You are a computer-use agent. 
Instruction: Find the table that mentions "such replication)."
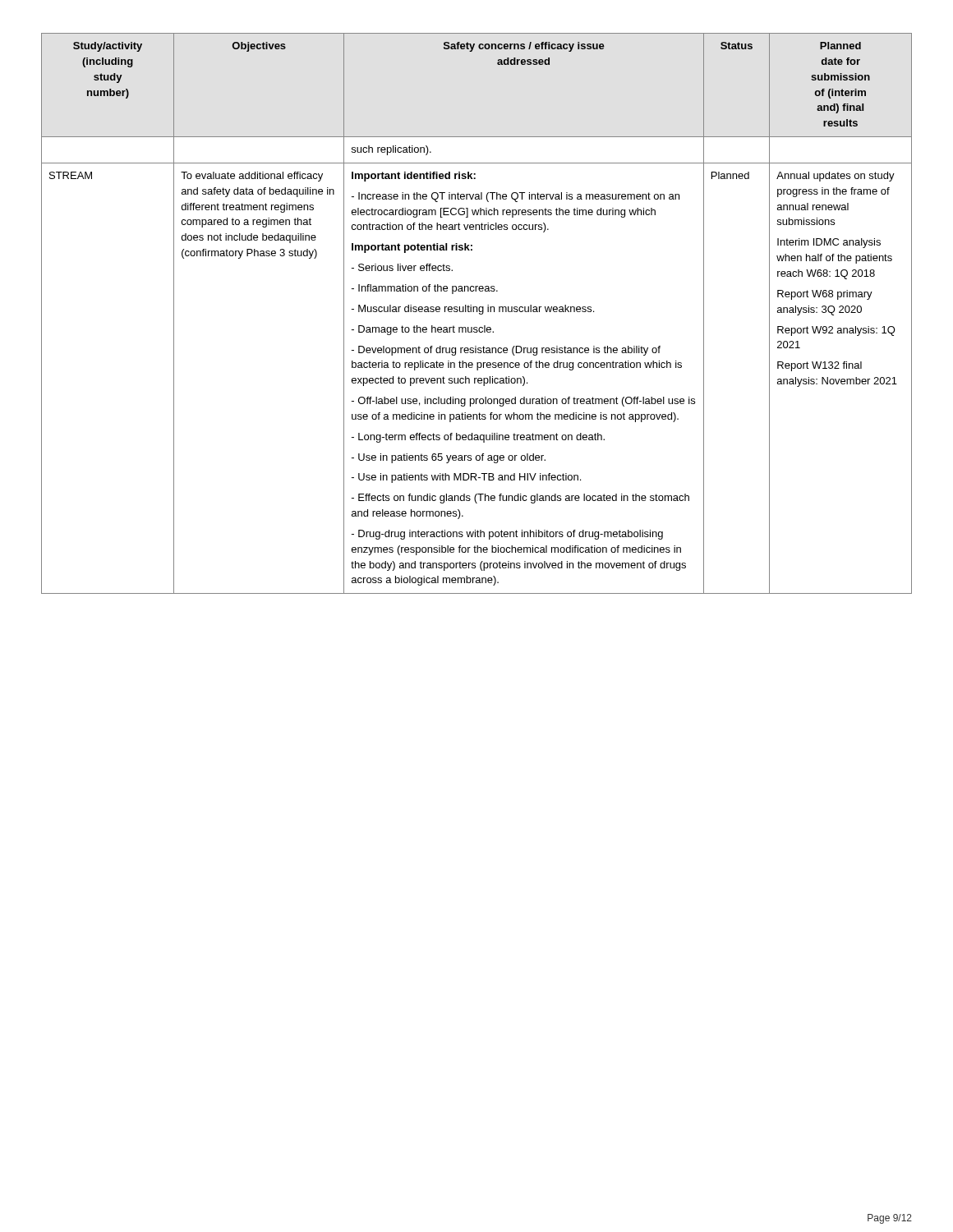pos(476,313)
